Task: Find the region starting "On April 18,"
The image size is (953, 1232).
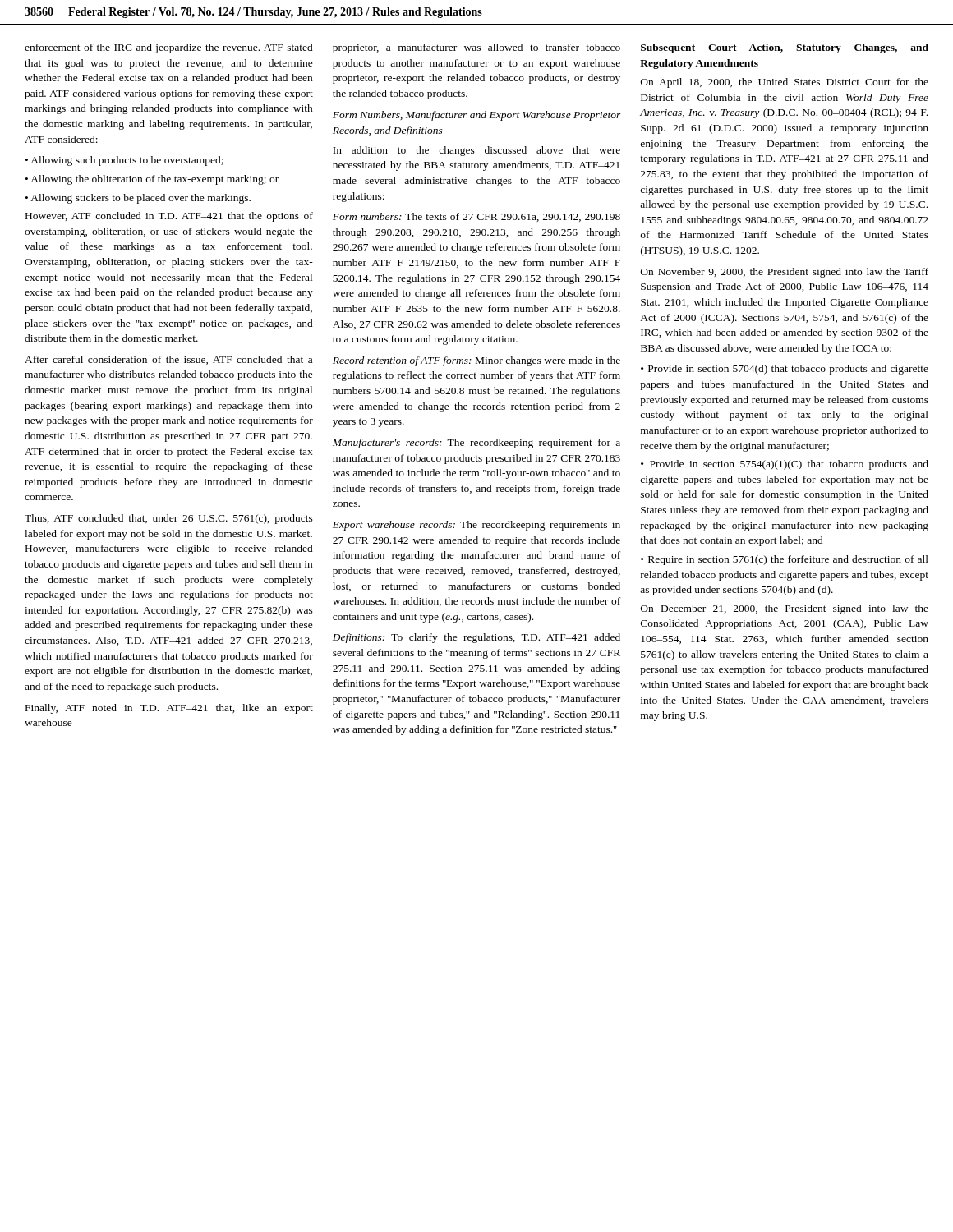Action: pyautogui.click(x=784, y=215)
